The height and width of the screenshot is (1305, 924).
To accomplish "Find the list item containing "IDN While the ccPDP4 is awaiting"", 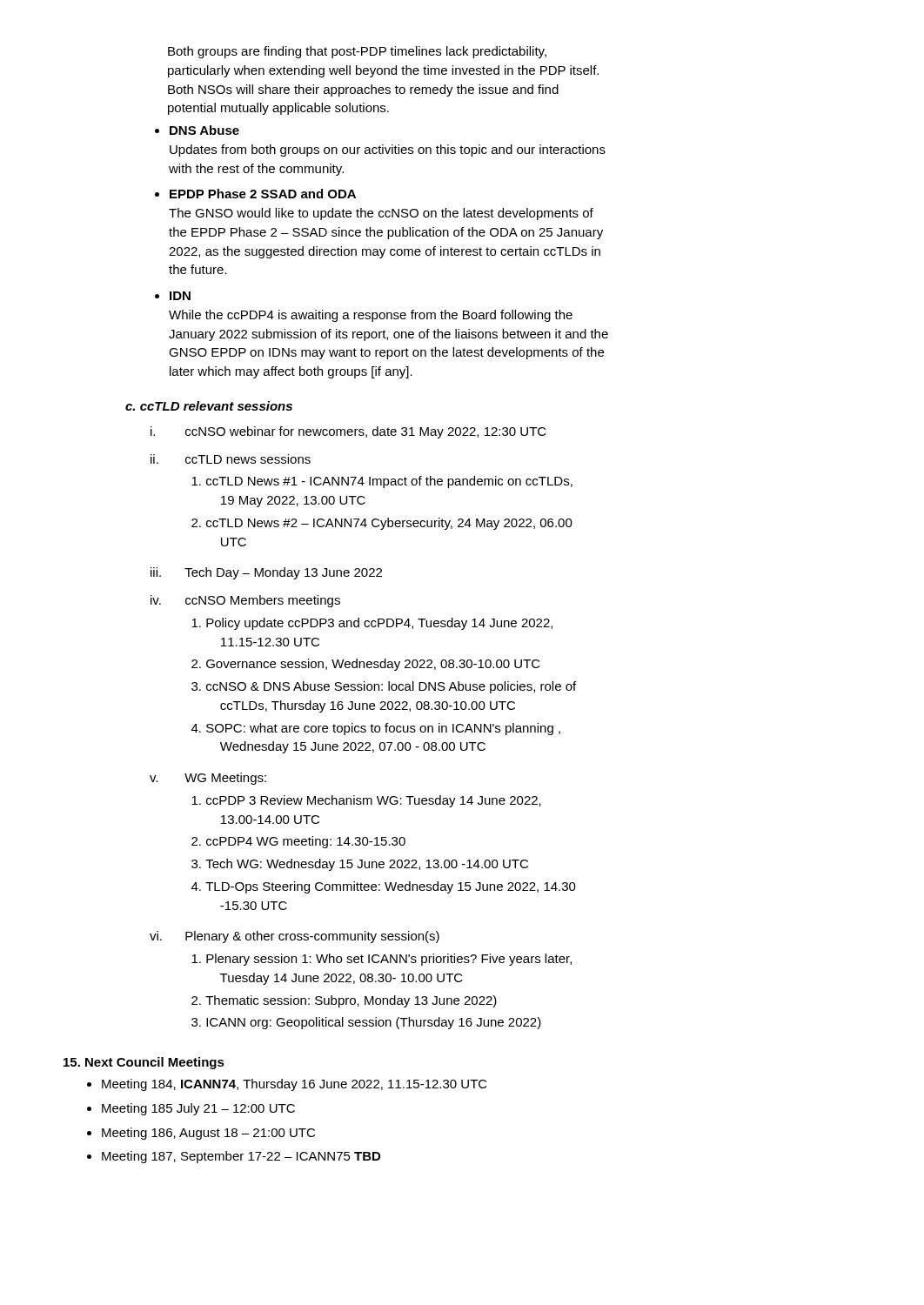I will (389, 333).
